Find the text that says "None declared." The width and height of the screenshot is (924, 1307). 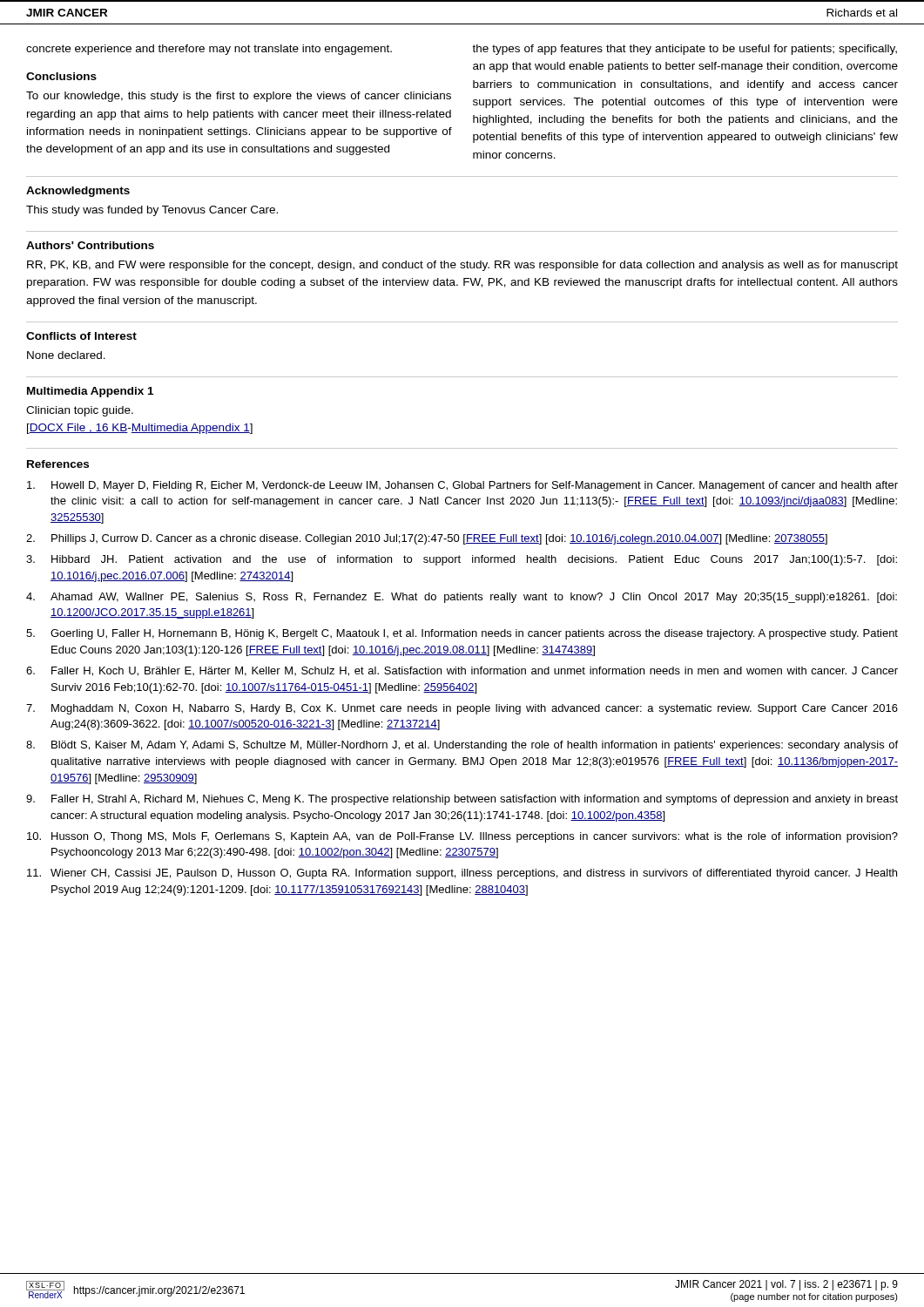[66, 355]
